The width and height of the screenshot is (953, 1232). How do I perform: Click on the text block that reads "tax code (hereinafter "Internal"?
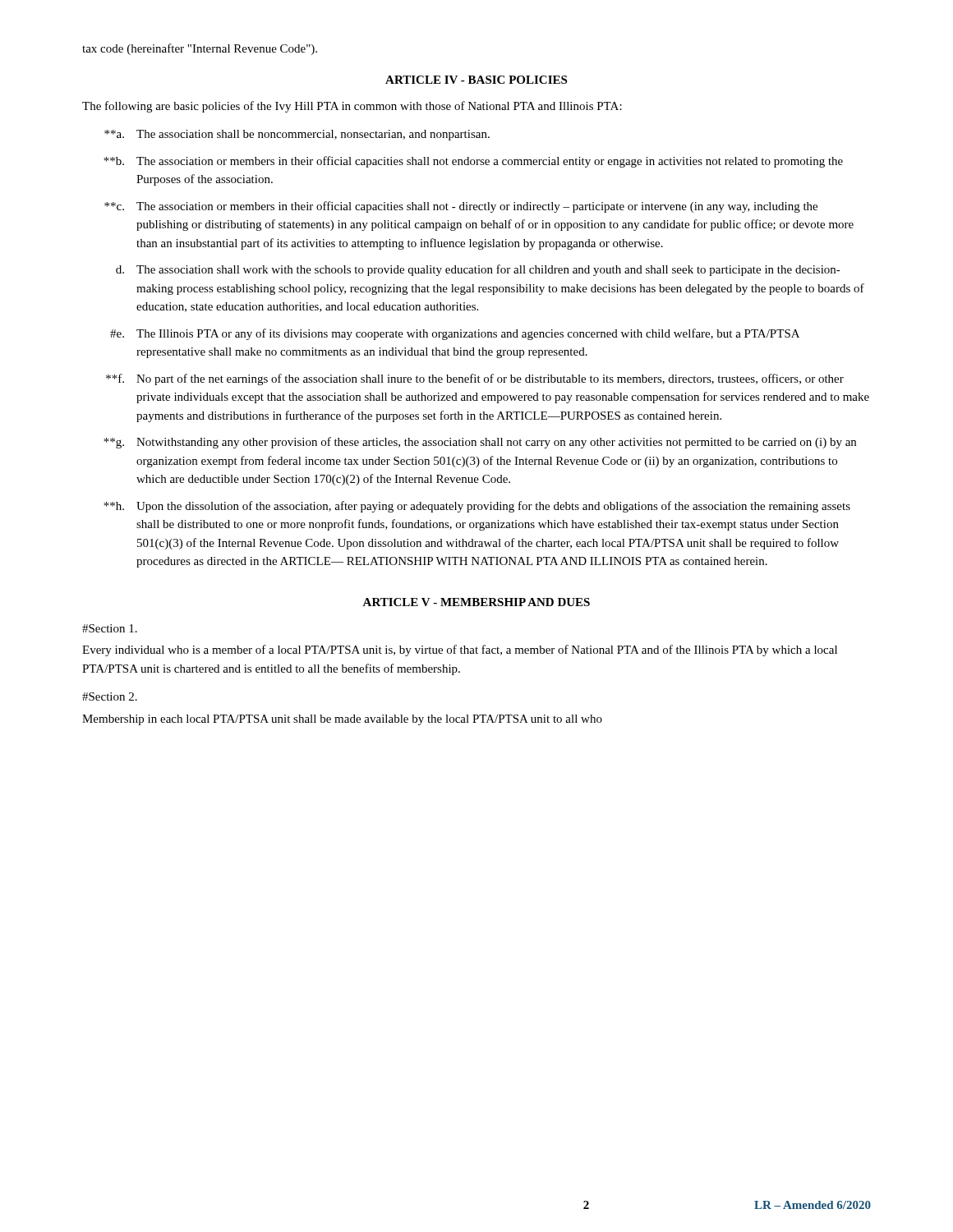pyautogui.click(x=200, y=48)
